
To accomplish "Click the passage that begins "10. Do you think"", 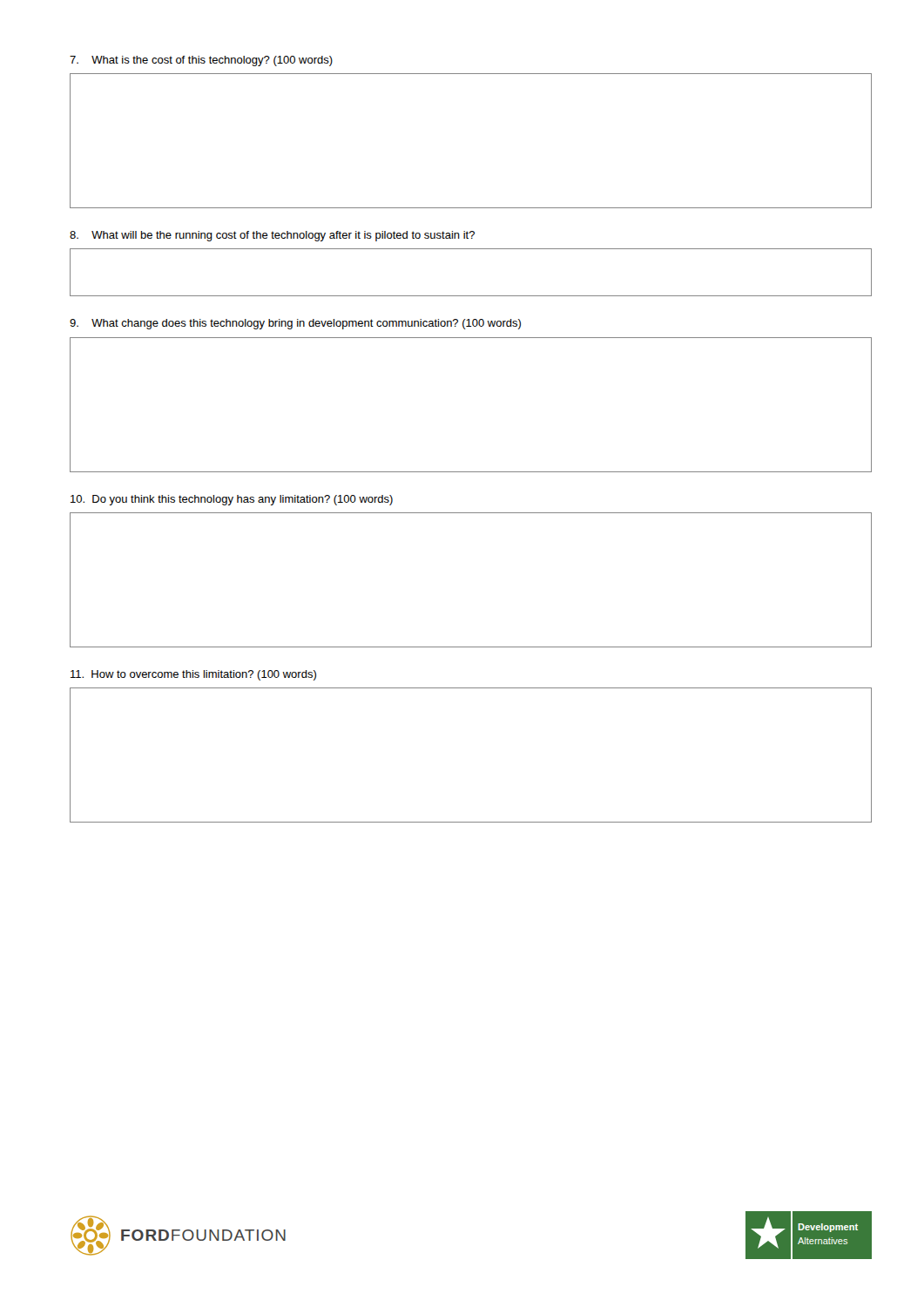I will click(x=232, y=500).
